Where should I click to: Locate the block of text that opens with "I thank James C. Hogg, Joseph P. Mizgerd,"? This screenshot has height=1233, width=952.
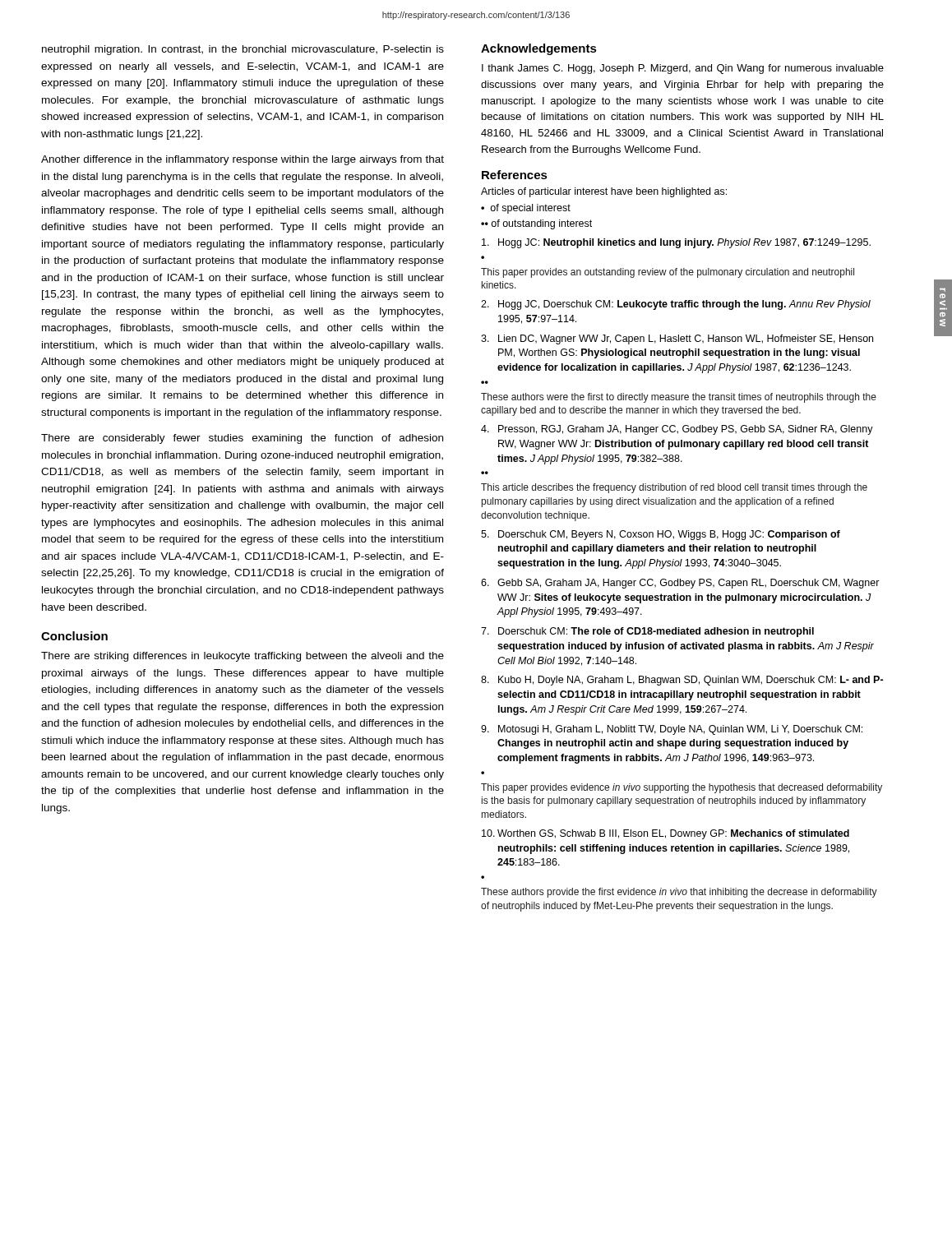682,108
